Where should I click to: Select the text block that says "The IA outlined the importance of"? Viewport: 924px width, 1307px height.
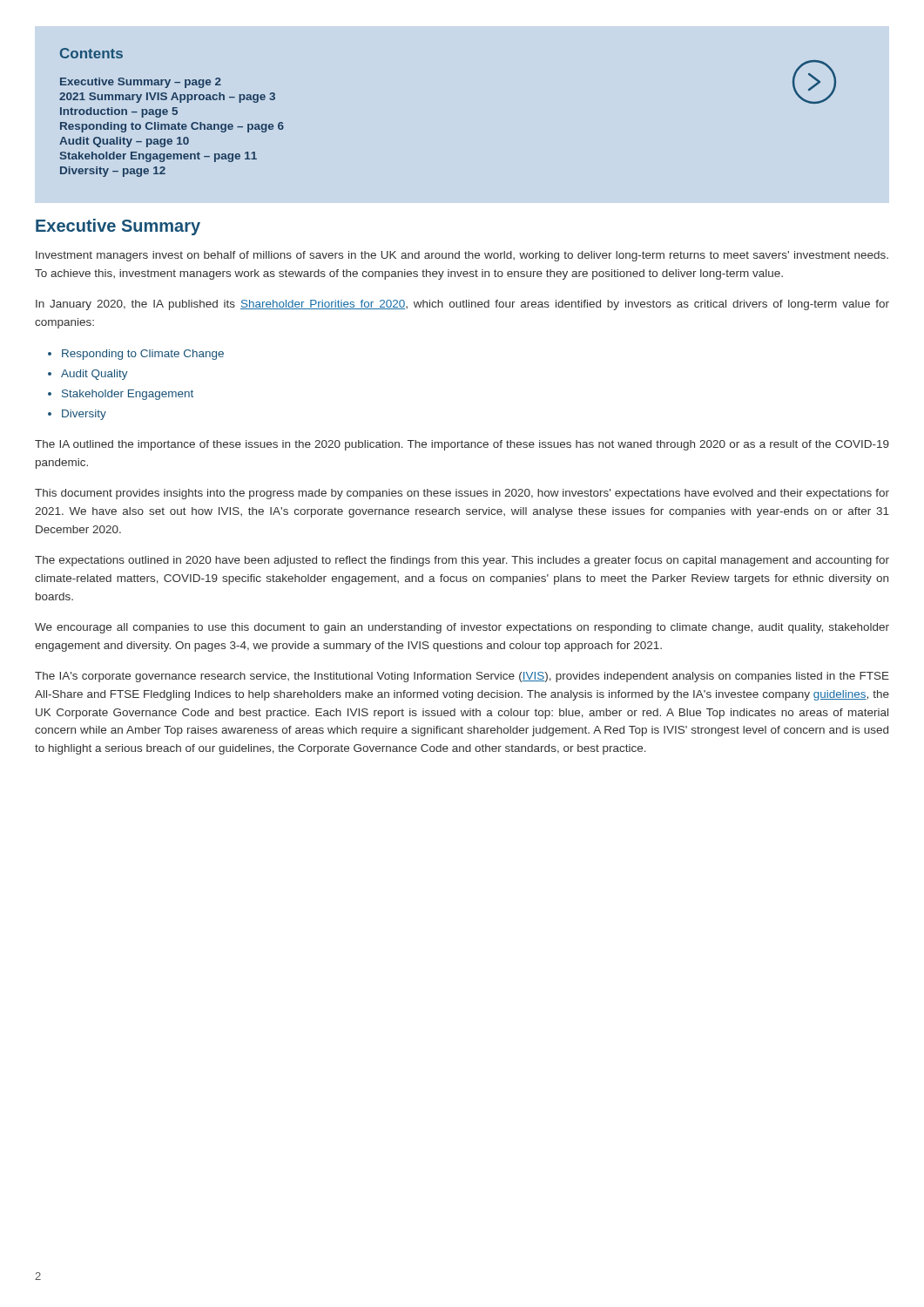(x=462, y=453)
